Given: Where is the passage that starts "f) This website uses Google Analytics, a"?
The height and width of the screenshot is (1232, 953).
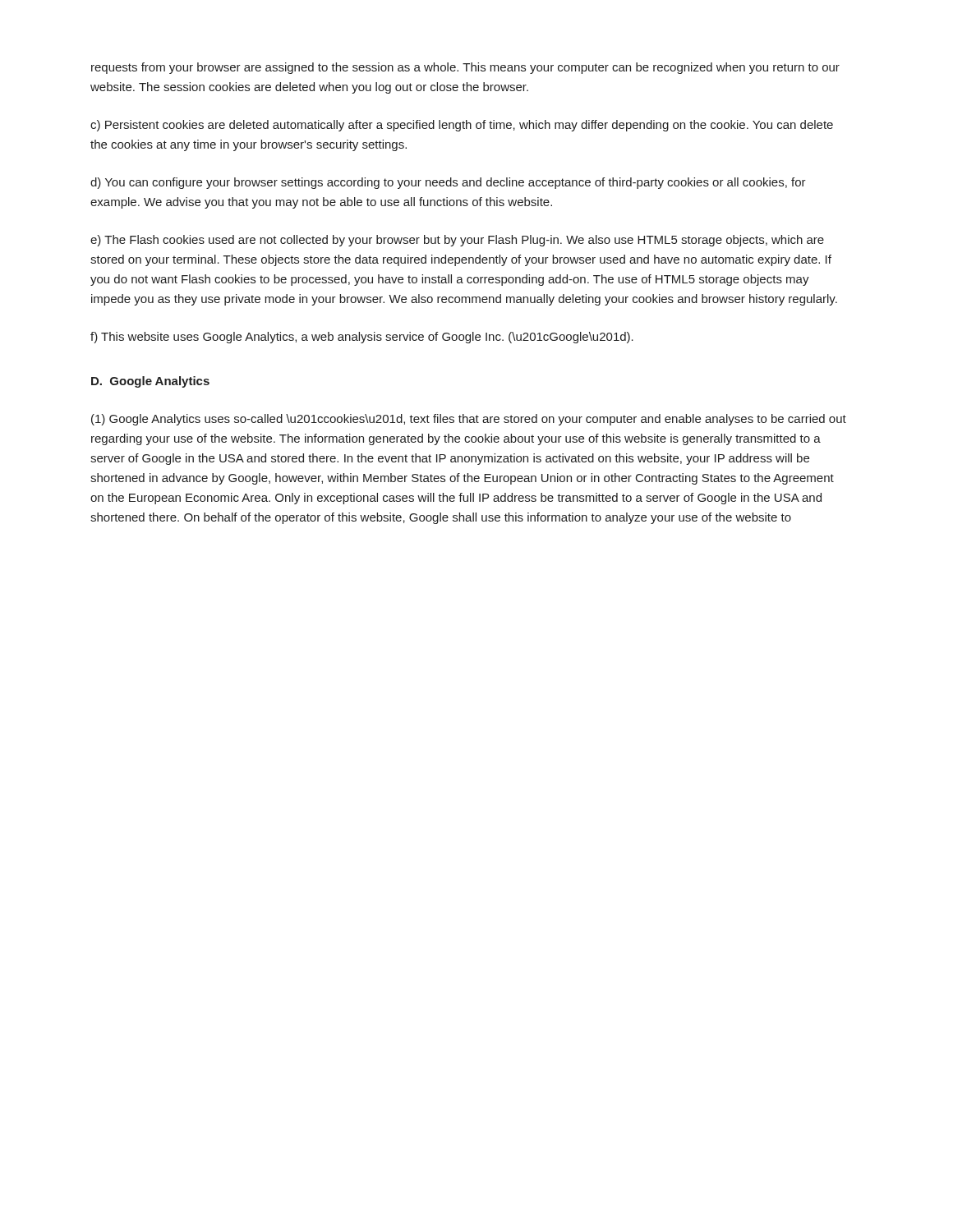Looking at the screenshot, I should point(362,336).
